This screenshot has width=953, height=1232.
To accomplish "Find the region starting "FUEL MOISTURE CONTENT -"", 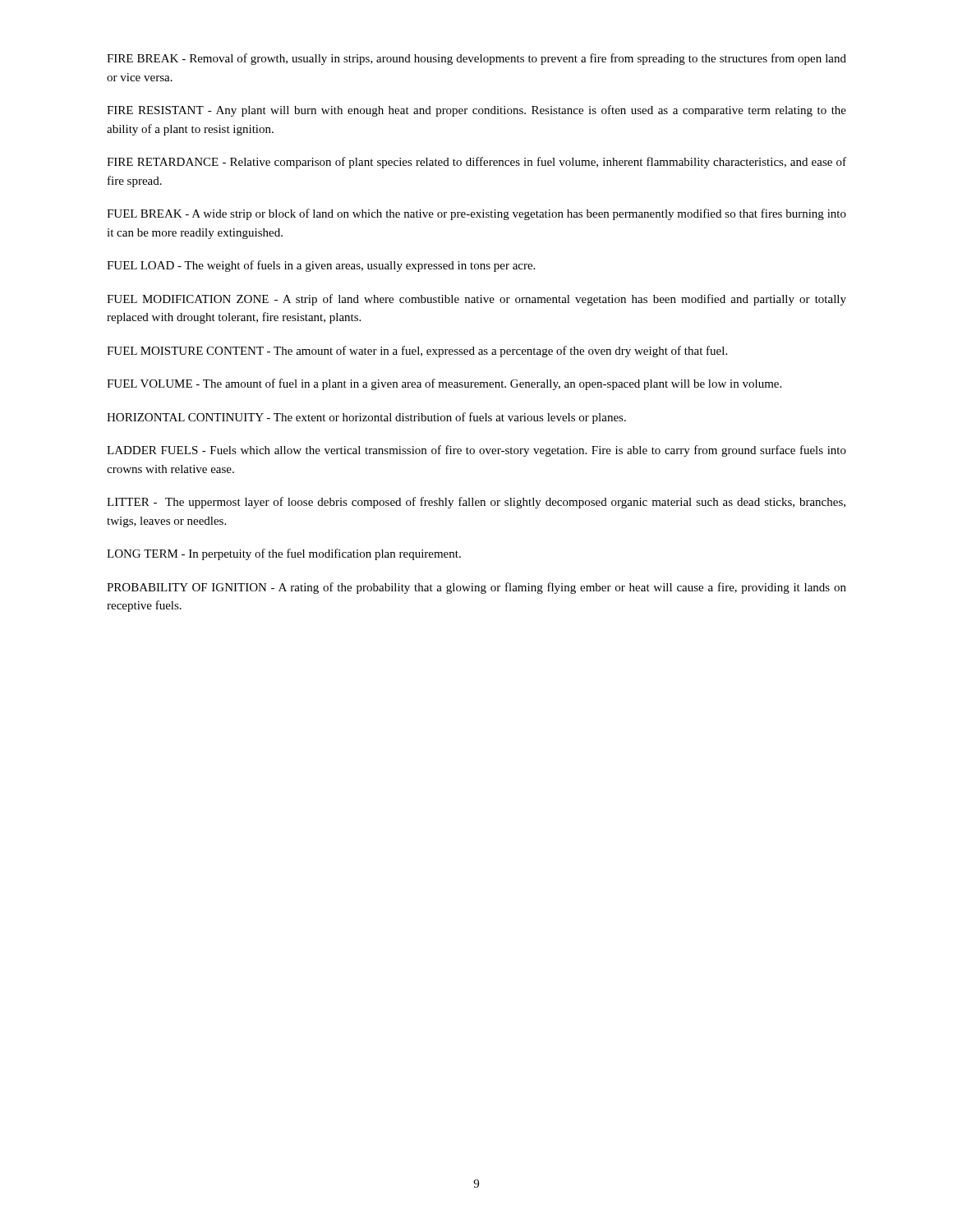I will click(417, 350).
